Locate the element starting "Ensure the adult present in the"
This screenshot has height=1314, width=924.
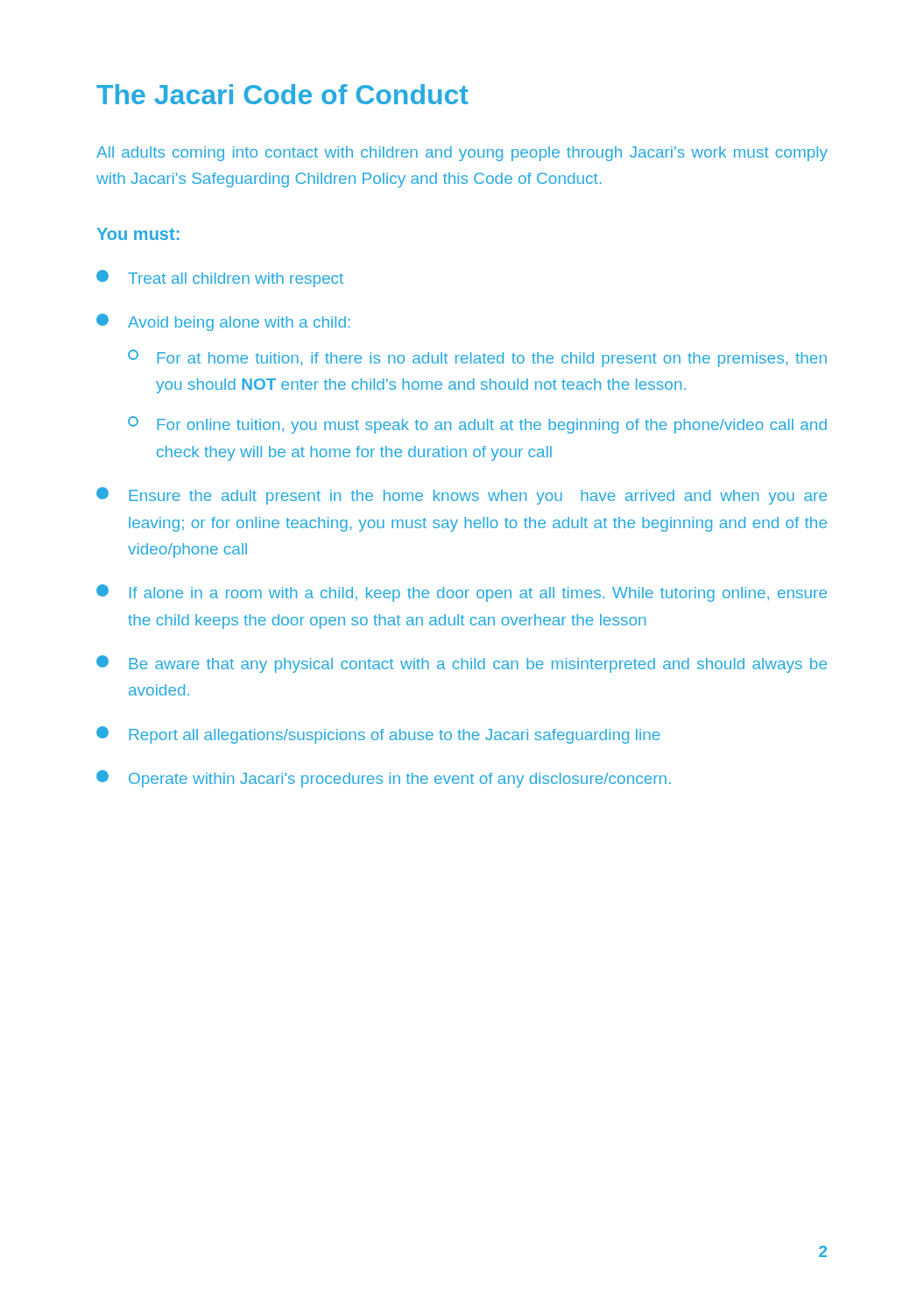pyautogui.click(x=462, y=523)
